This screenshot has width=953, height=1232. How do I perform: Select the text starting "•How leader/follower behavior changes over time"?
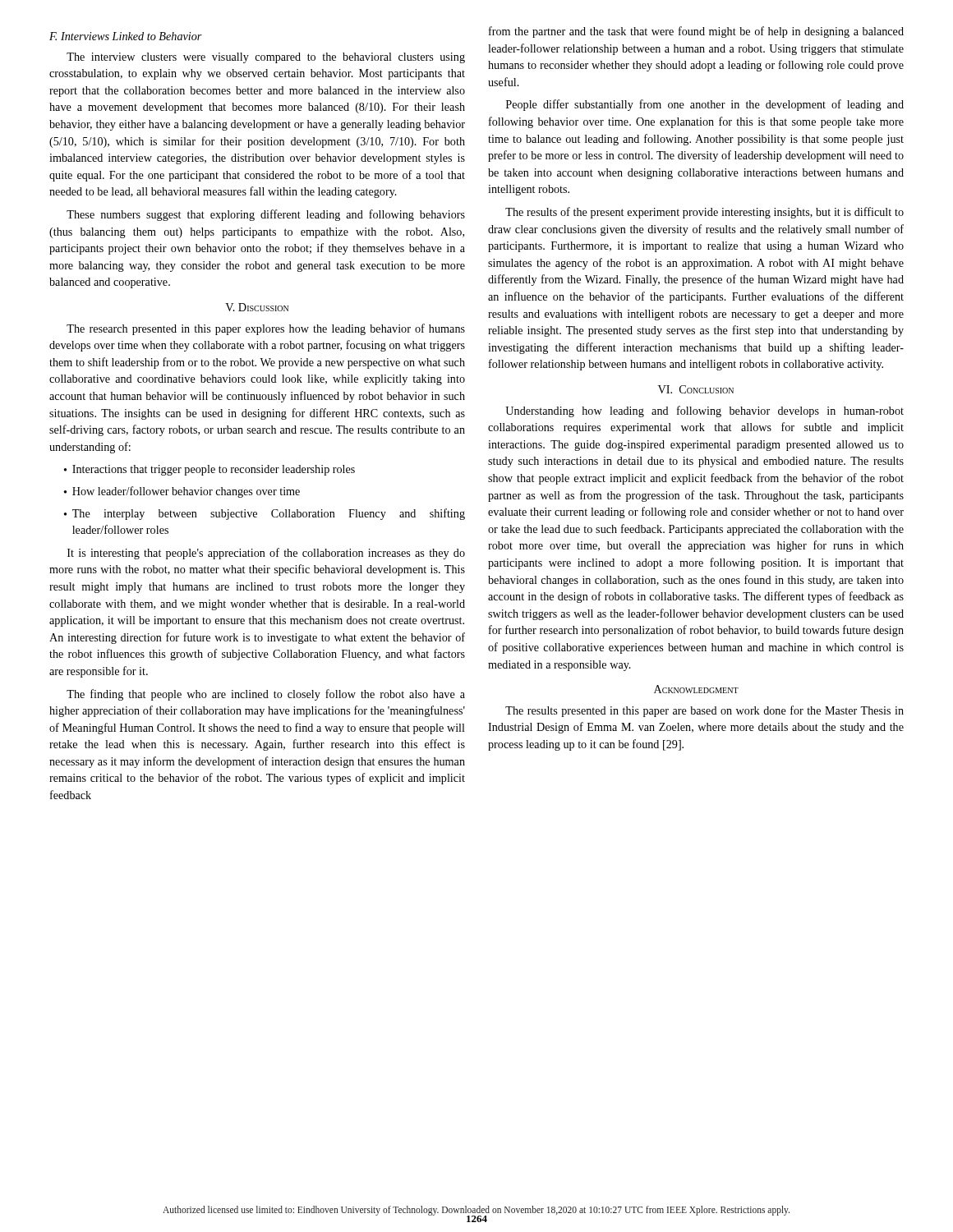(182, 492)
